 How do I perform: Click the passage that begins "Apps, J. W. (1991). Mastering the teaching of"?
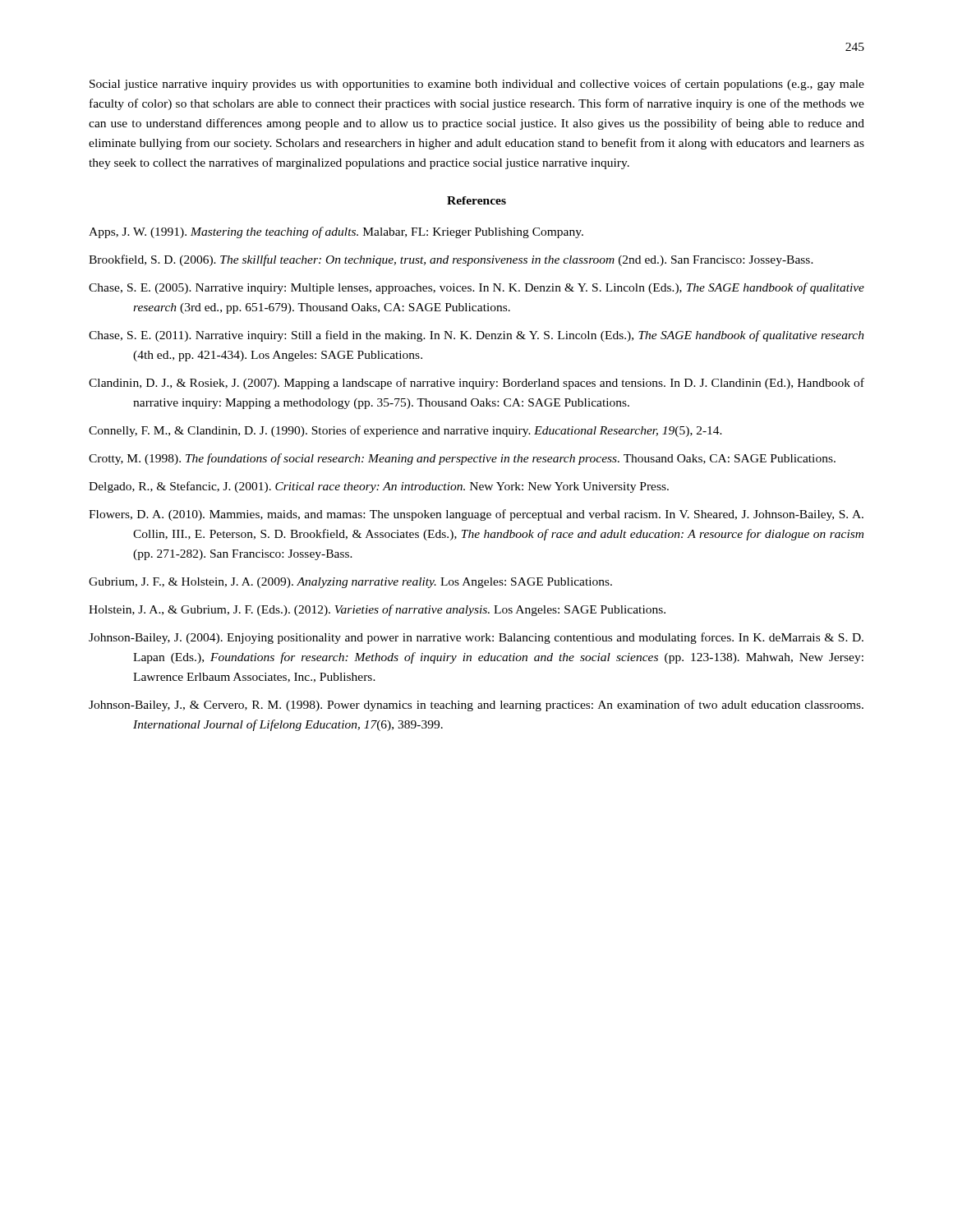pos(336,231)
